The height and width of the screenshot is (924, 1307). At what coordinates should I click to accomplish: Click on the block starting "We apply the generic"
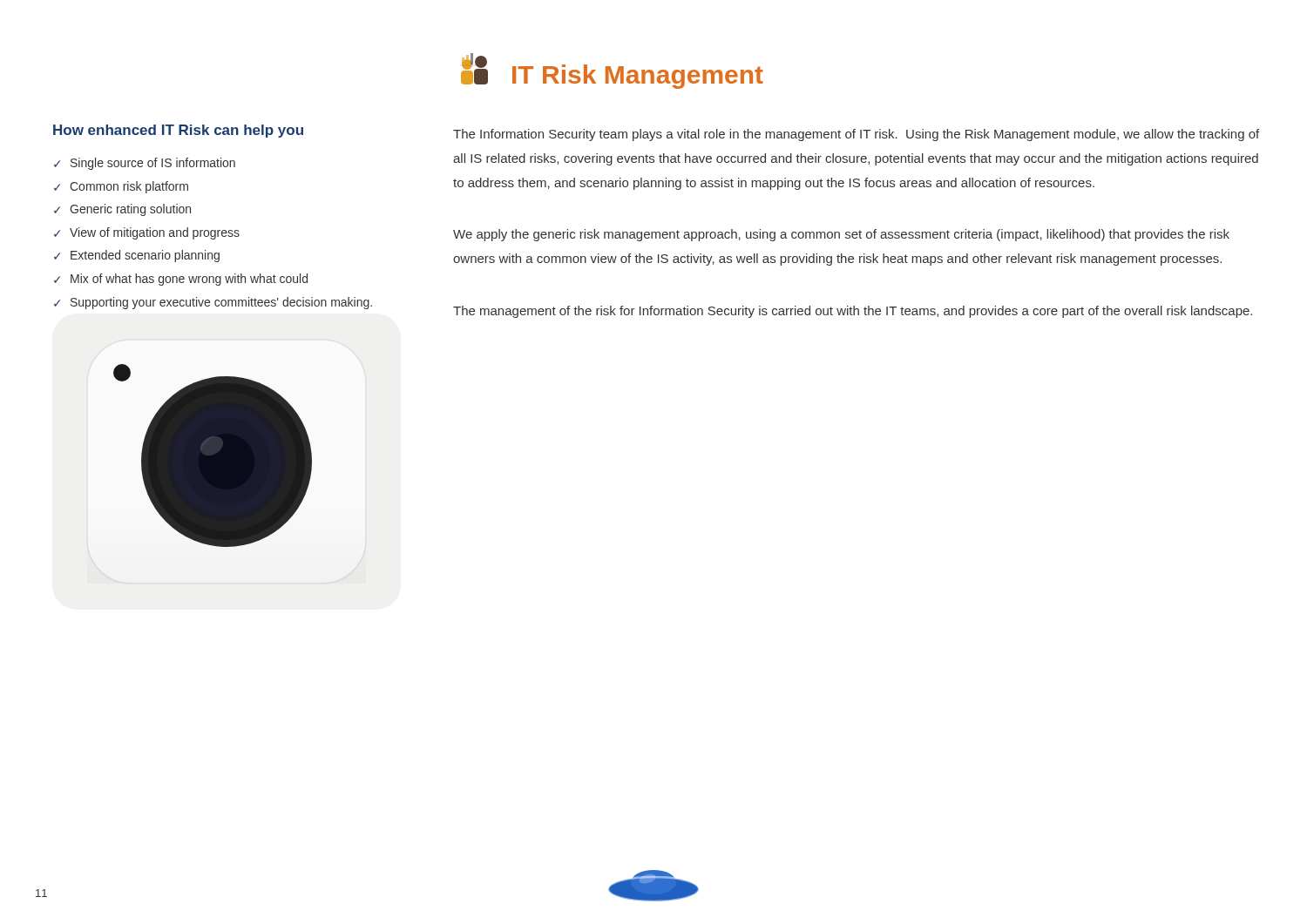(x=841, y=246)
